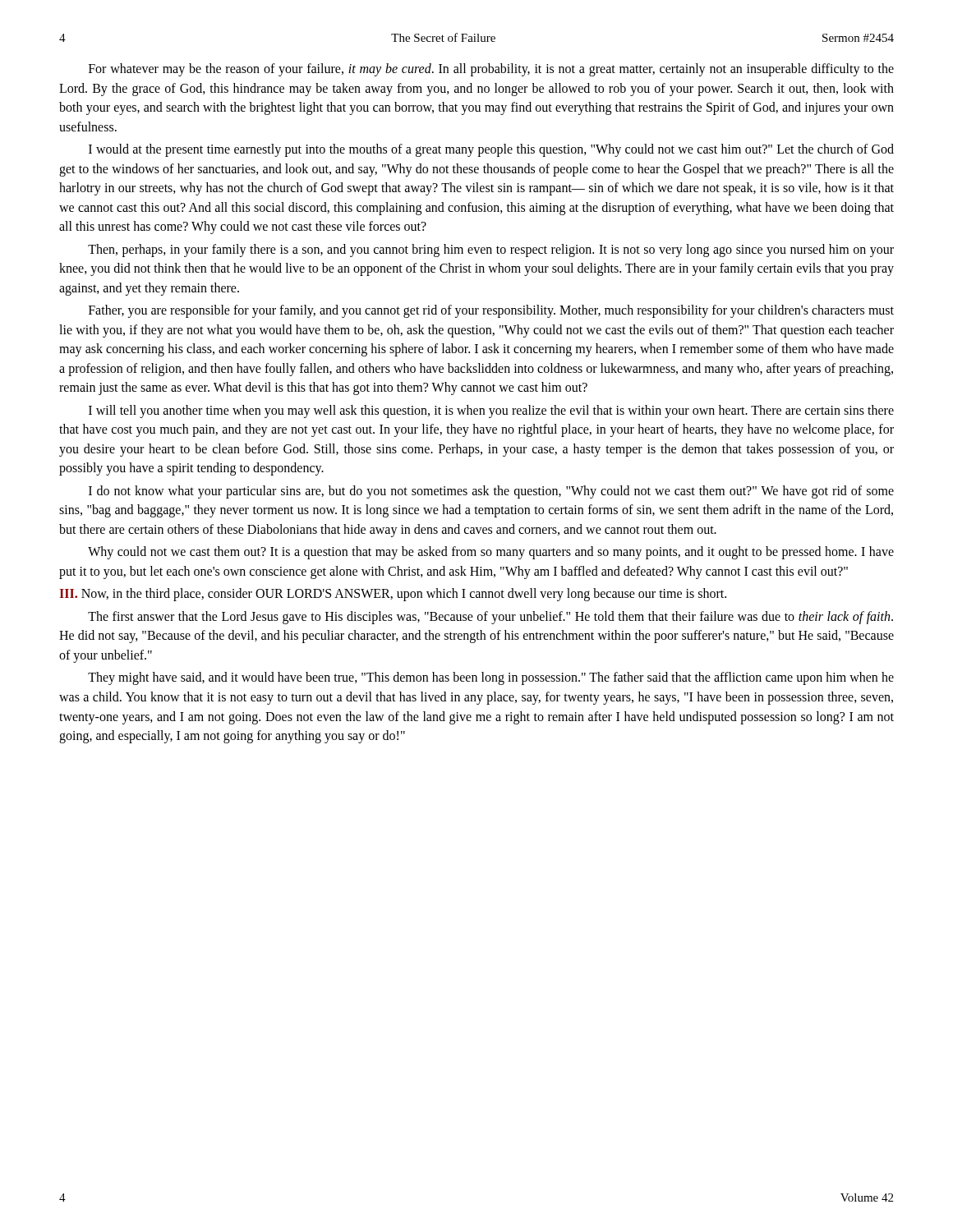Point to the passage starting "Then, perhaps, in"
Image resolution: width=953 pixels, height=1232 pixels.
pyautogui.click(x=476, y=268)
